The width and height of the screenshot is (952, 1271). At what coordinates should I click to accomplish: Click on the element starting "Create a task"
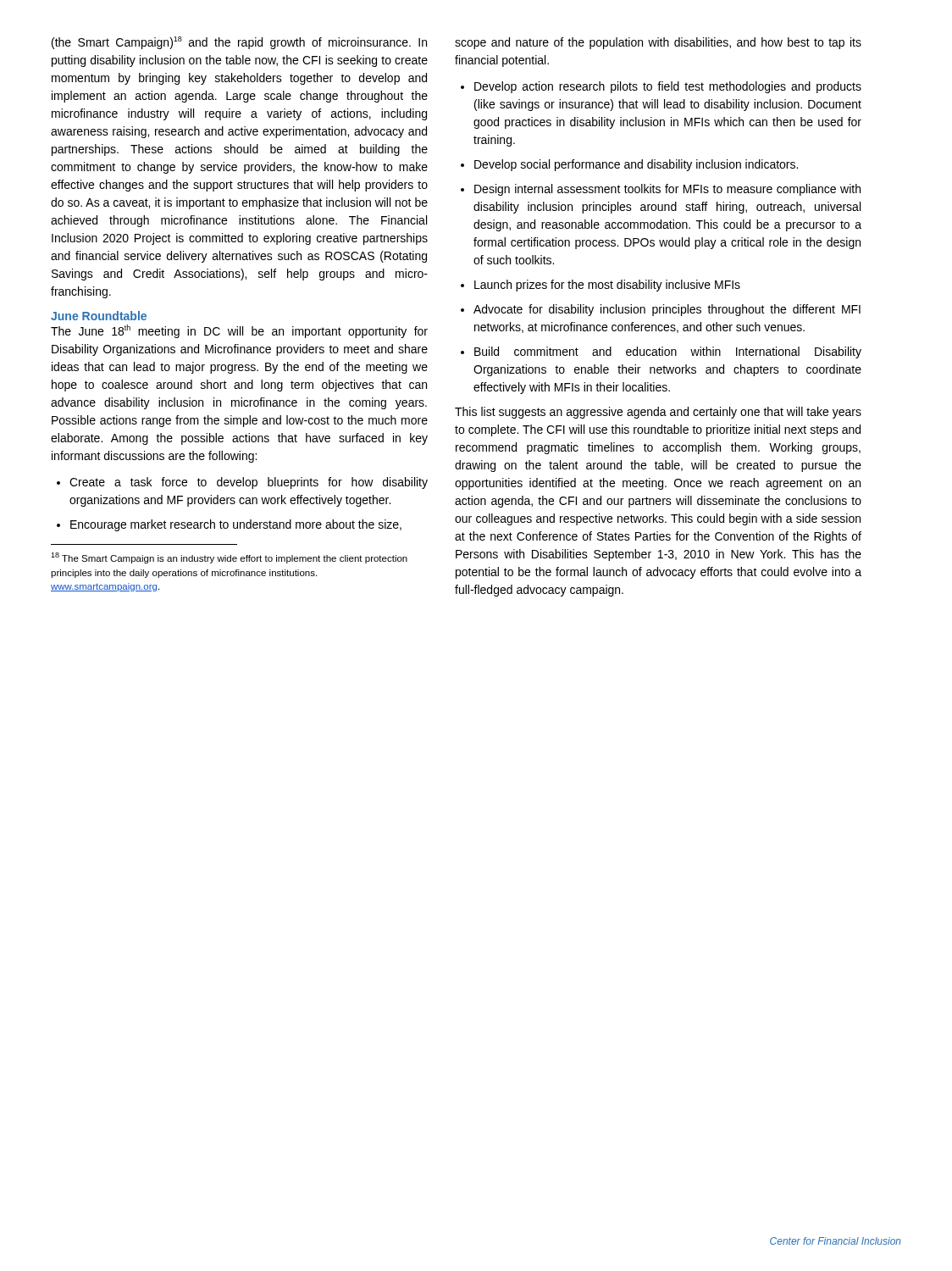(249, 491)
